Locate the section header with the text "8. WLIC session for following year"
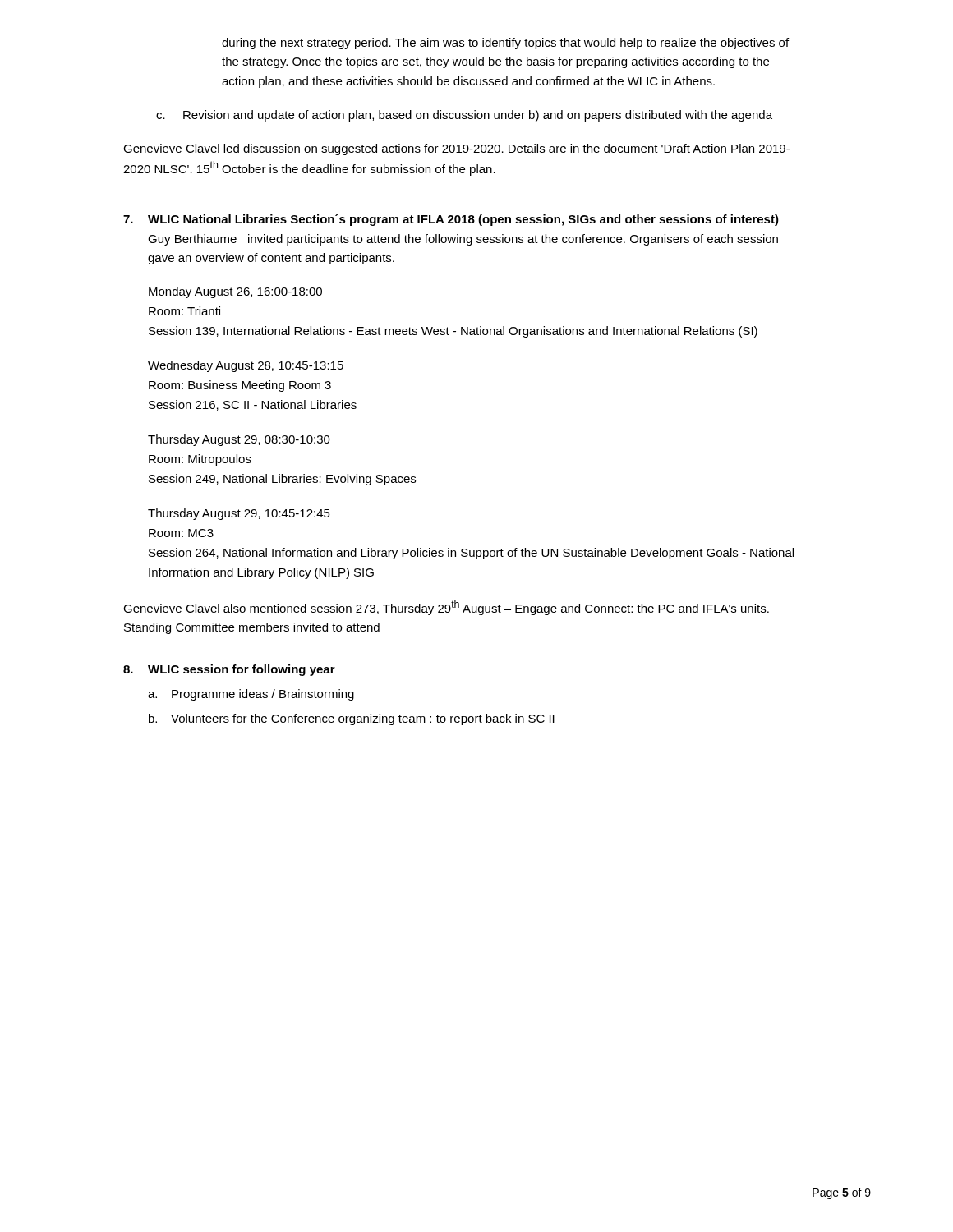The image size is (953, 1232). pyautogui.click(x=229, y=669)
